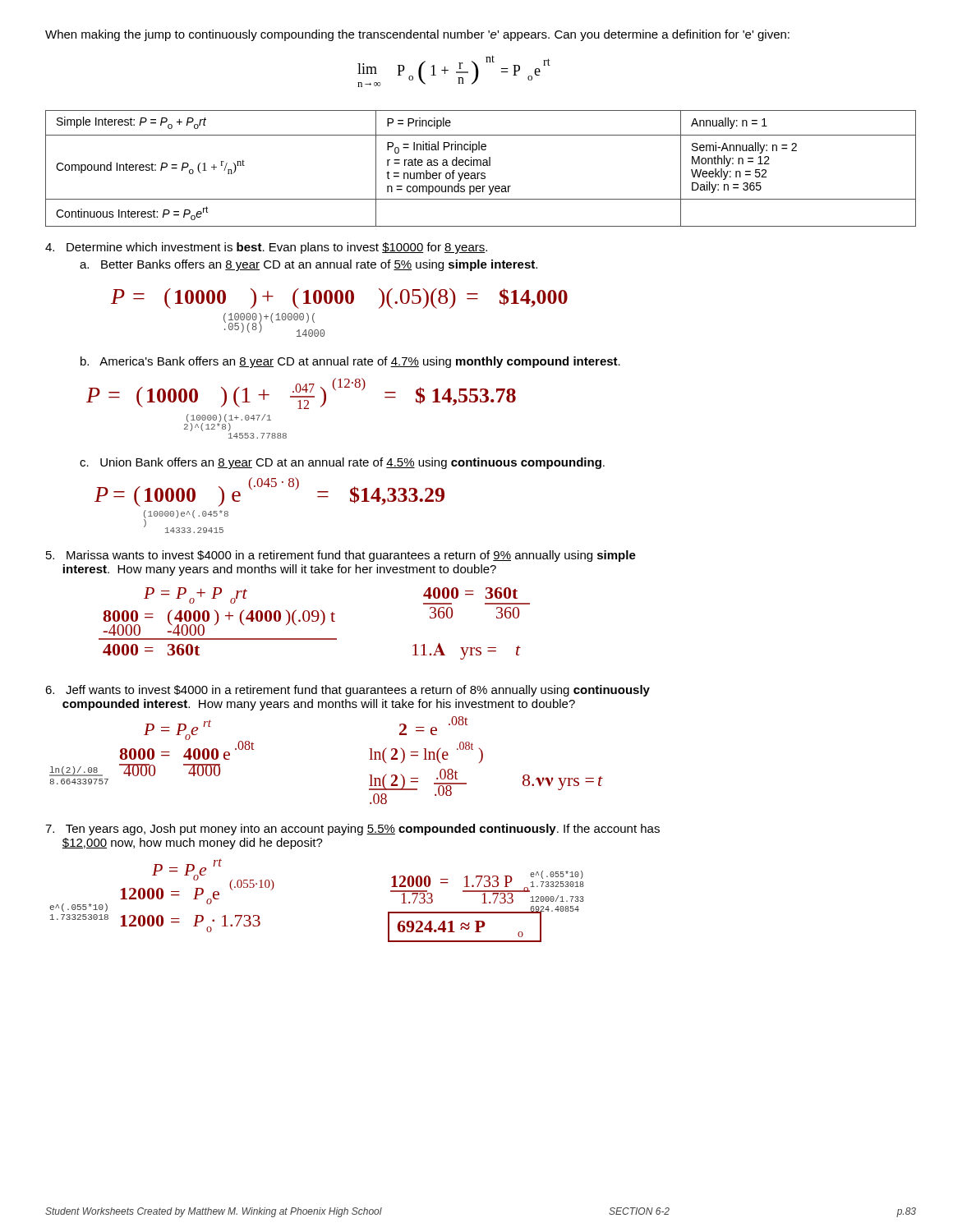Screen dimensions: 1232x953
Task: Navigate to the text block starting "4. Determine which investment"
Action: point(267,247)
